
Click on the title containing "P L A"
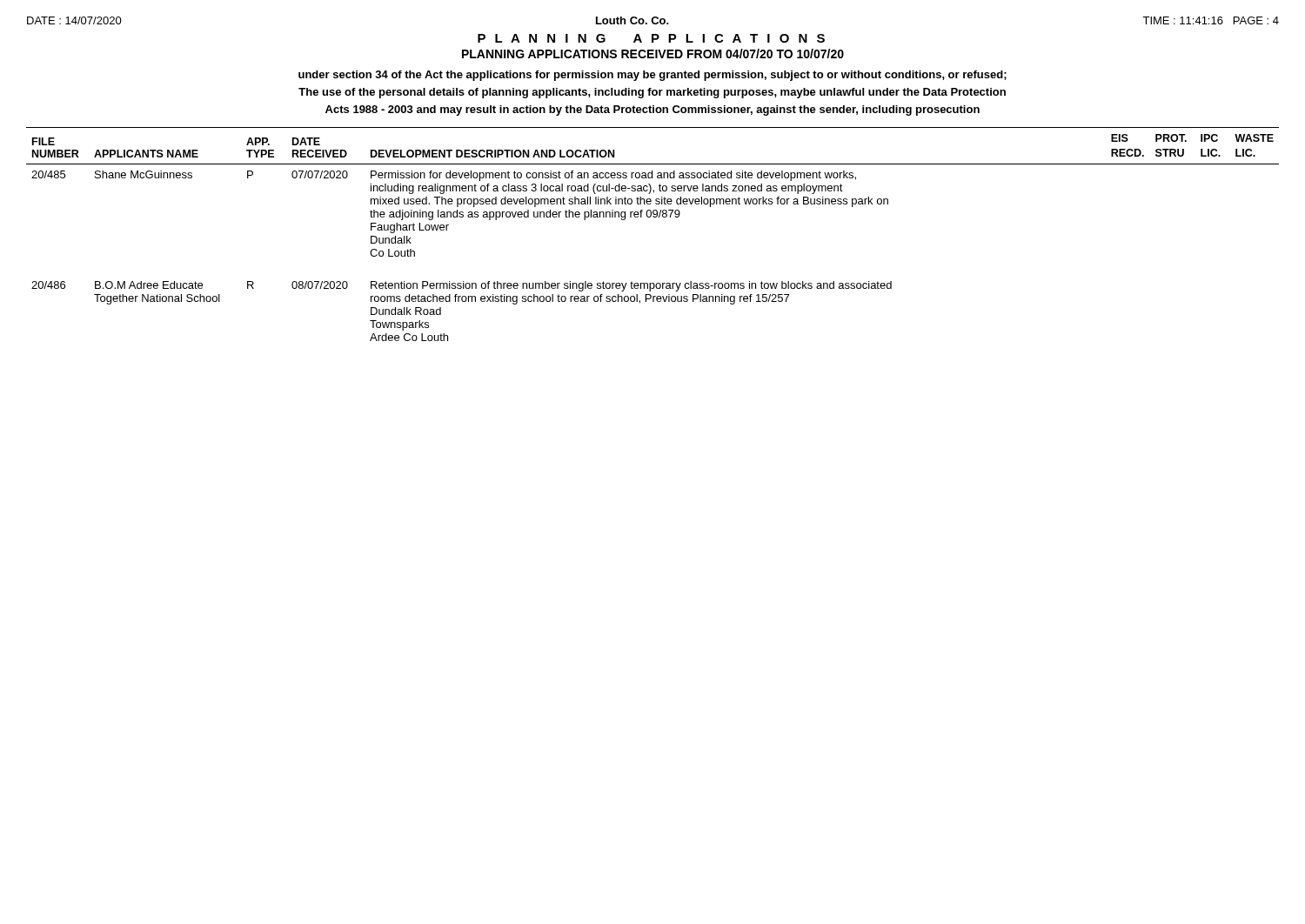(x=652, y=38)
